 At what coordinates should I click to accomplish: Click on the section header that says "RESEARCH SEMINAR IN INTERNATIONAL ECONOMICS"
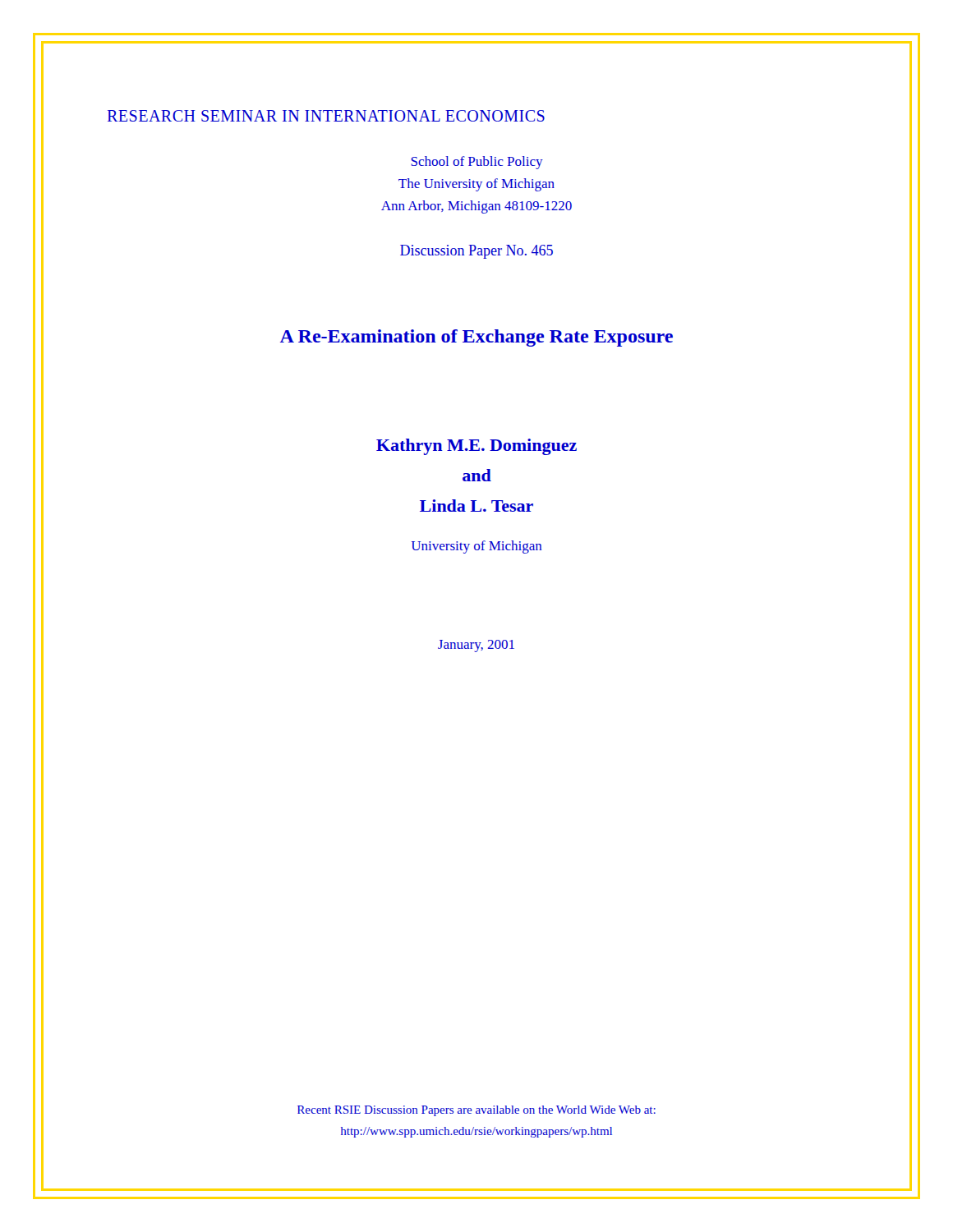tap(326, 116)
